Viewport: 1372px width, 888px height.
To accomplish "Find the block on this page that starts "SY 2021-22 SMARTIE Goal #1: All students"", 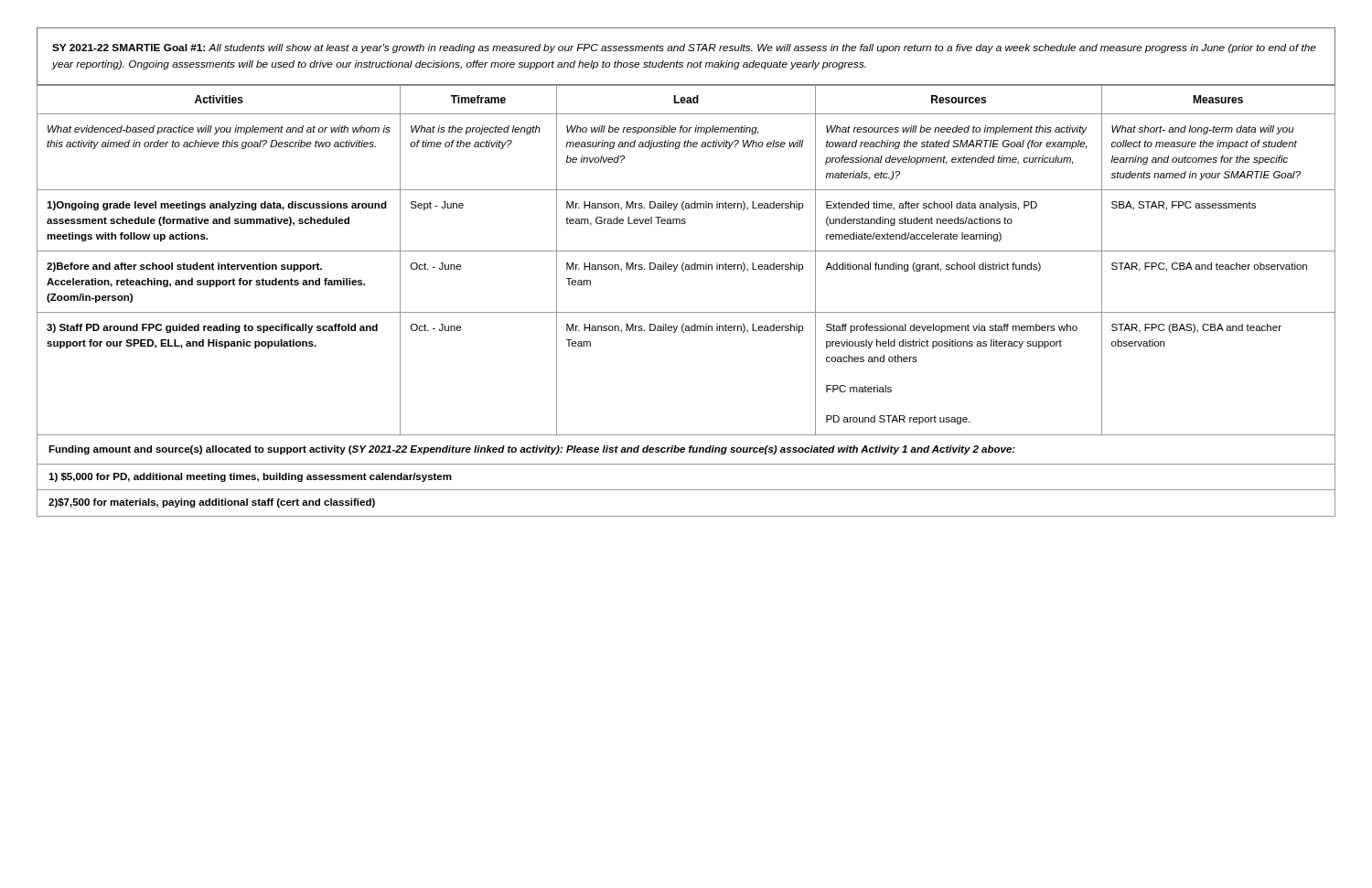I will (684, 56).
